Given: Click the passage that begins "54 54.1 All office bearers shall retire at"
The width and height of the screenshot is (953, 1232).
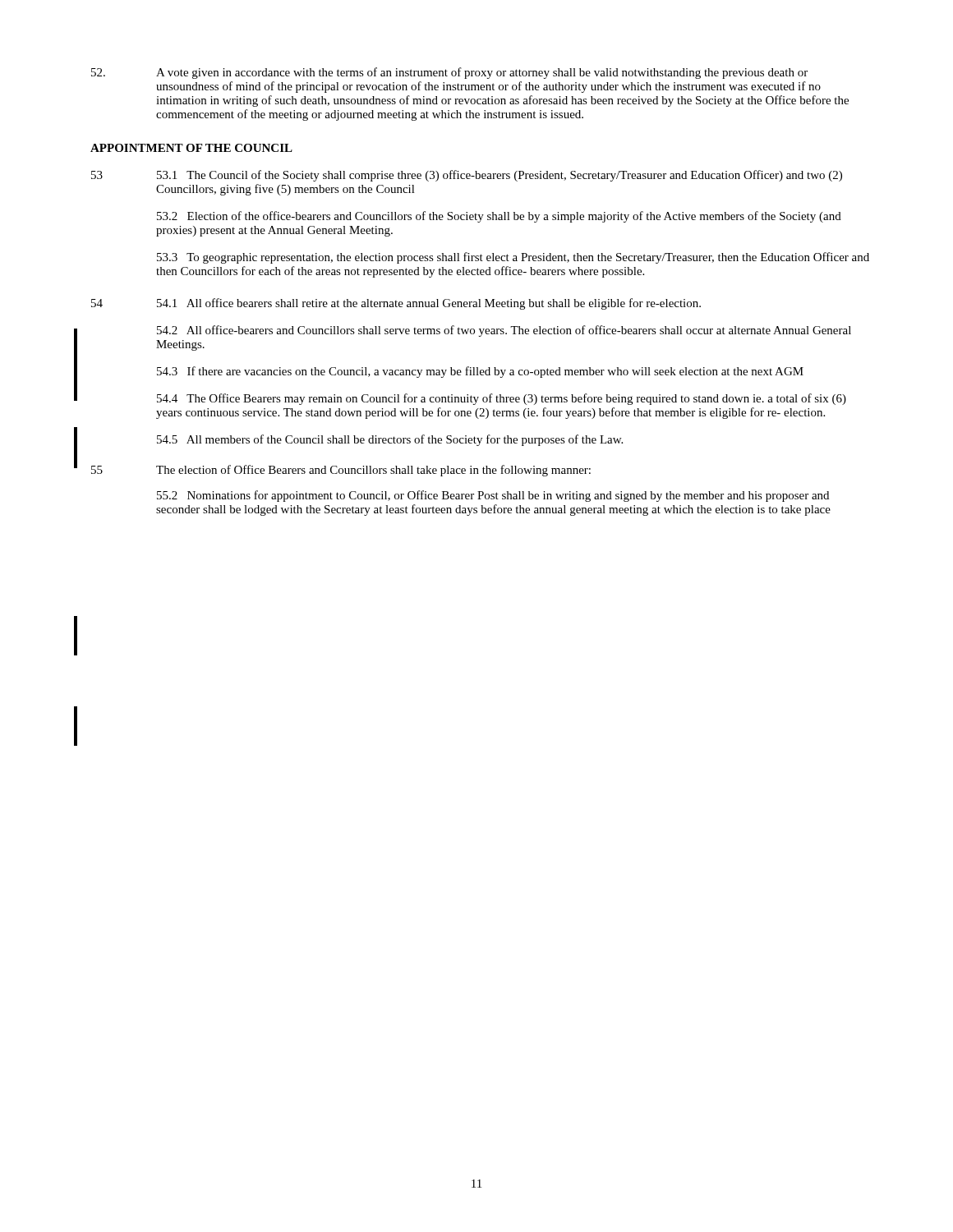Looking at the screenshot, I should 481,378.
